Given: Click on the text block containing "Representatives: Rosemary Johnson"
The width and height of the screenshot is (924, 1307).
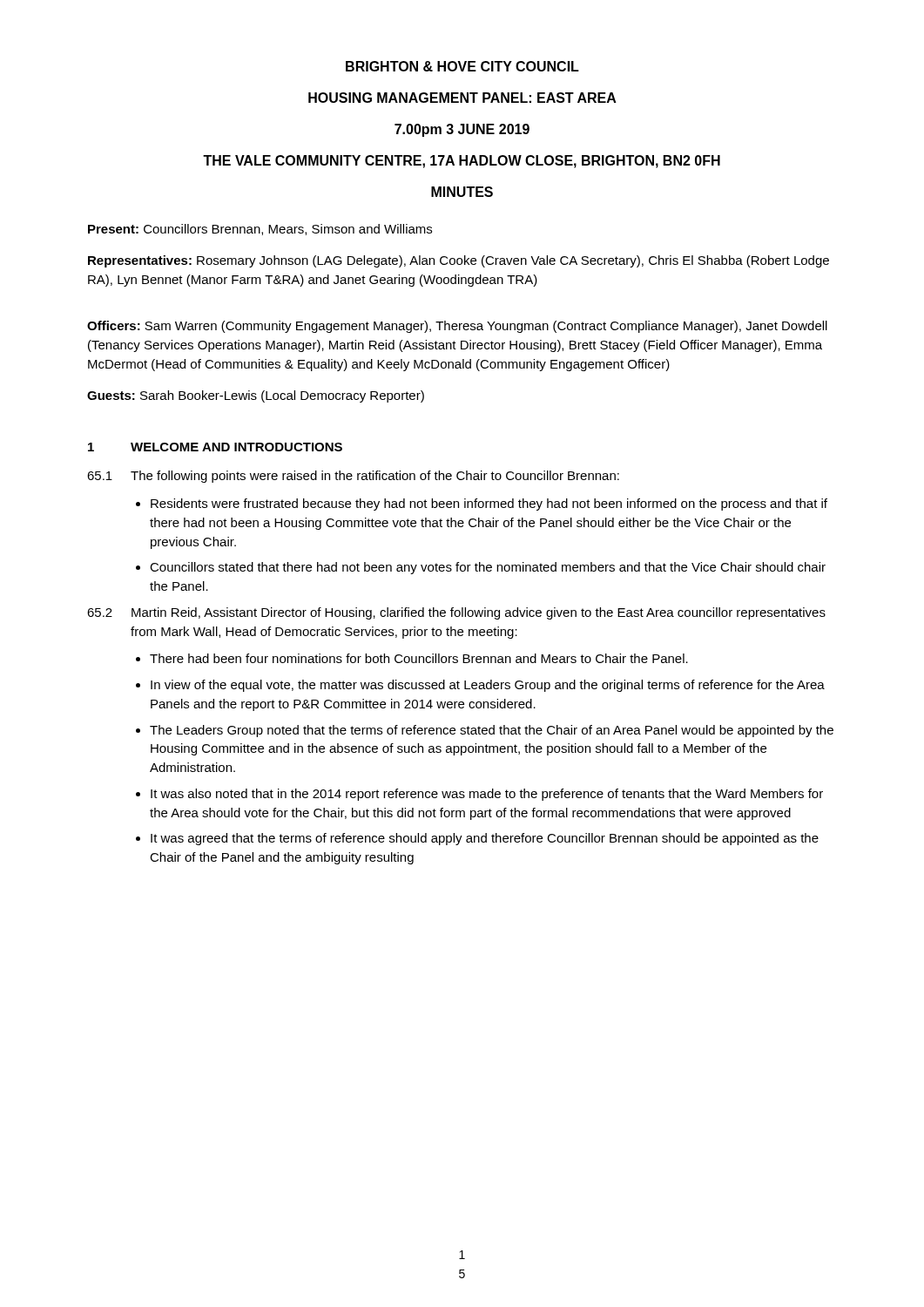Looking at the screenshot, I should (458, 269).
